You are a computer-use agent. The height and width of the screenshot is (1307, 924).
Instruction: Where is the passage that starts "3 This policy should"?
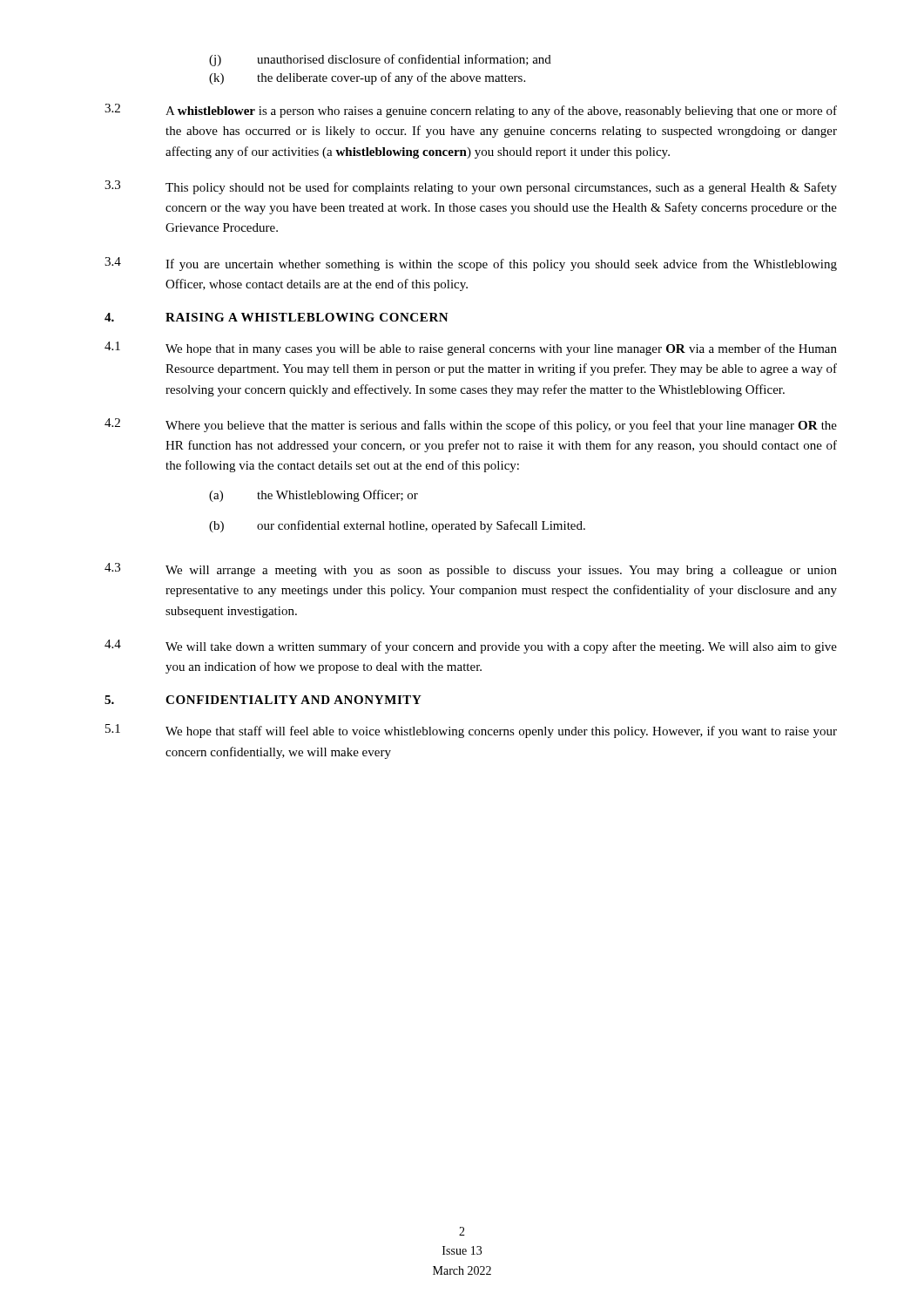click(471, 208)
